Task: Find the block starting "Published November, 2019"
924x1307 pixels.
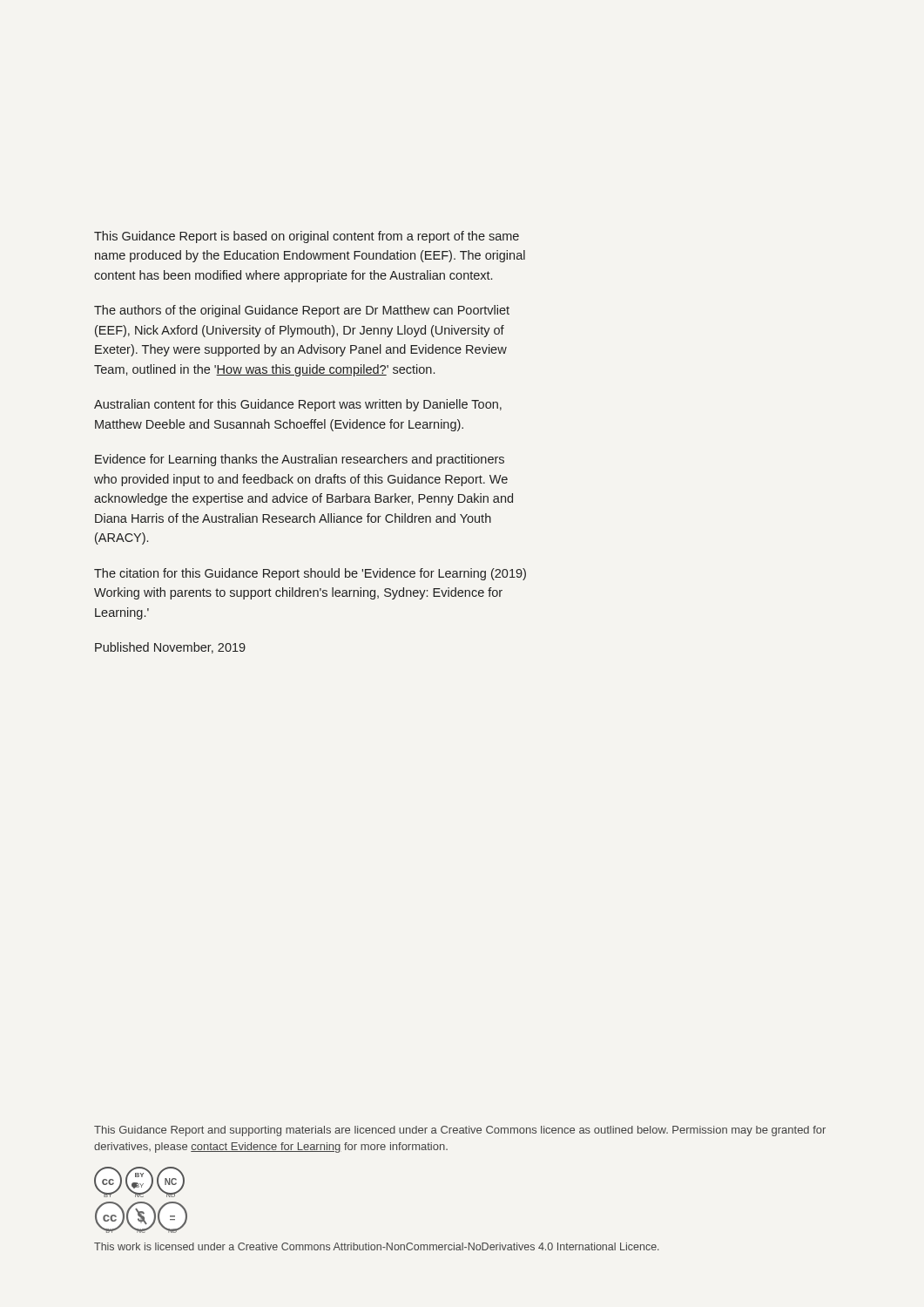Action: (170, 647)
